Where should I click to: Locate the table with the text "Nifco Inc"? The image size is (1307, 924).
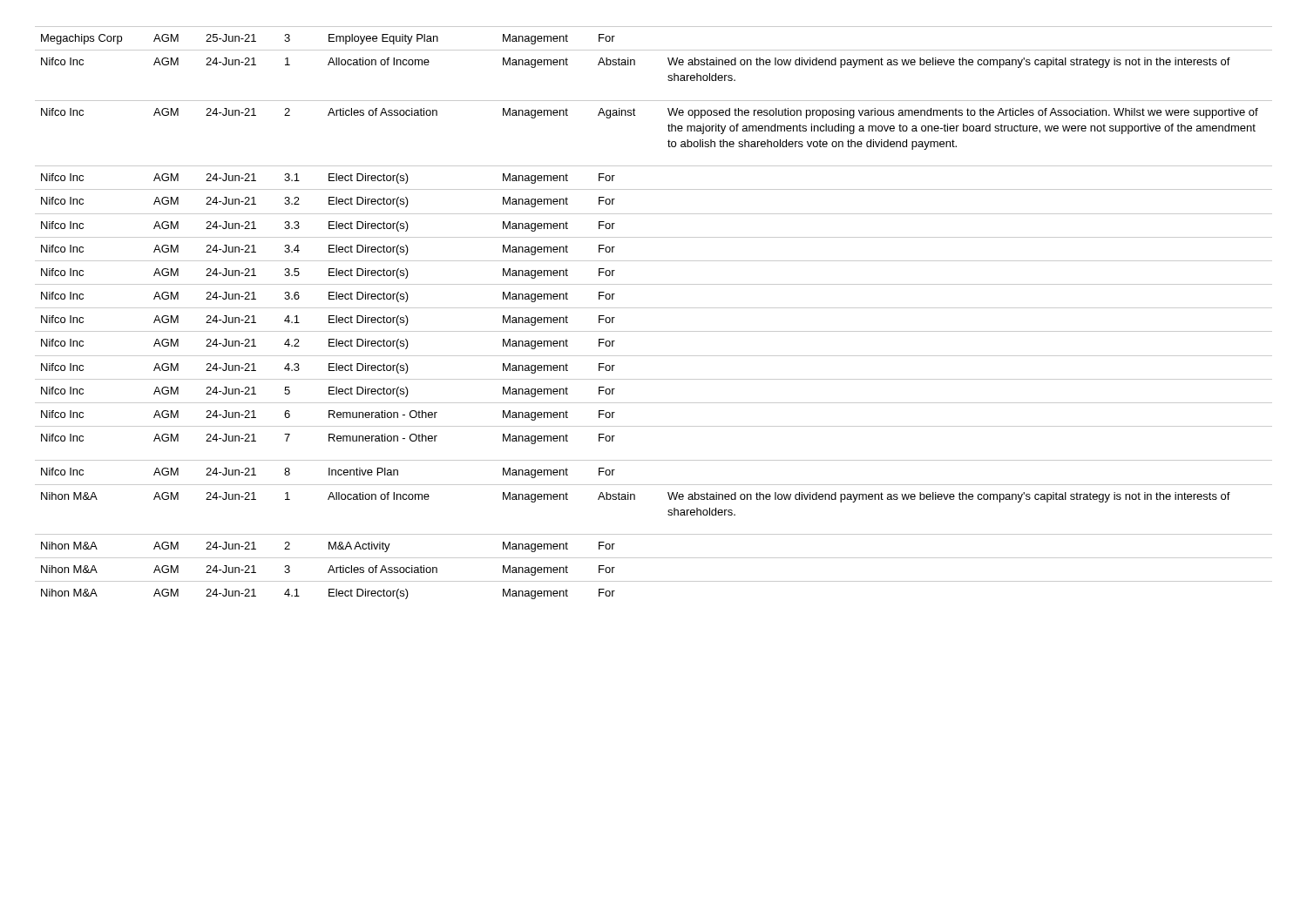click(x=654, y=315)
